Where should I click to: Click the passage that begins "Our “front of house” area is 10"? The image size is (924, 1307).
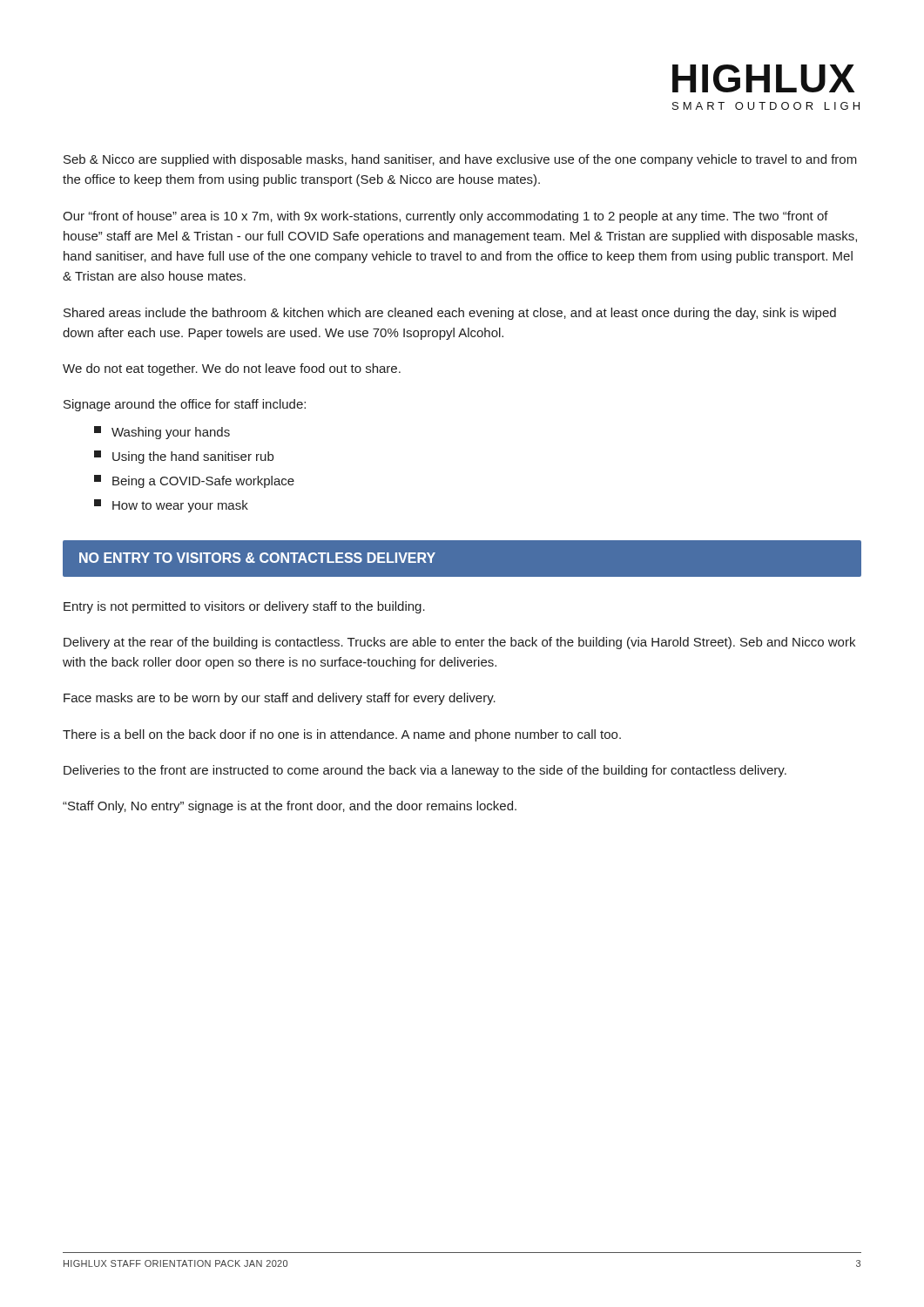[x=460, y=246]
